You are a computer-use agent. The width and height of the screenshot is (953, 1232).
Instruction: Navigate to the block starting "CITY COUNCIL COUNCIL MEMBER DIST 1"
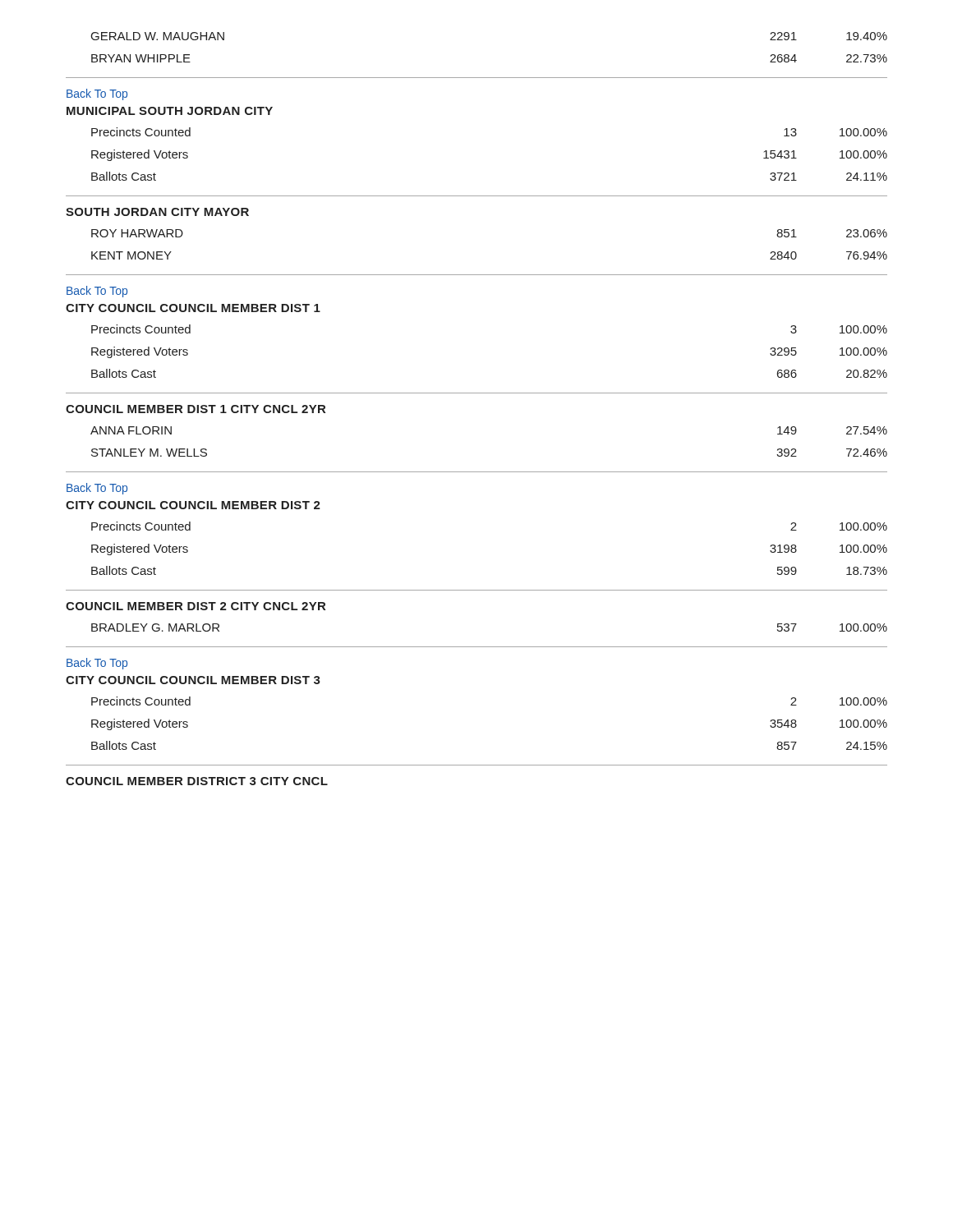point(193,308)
